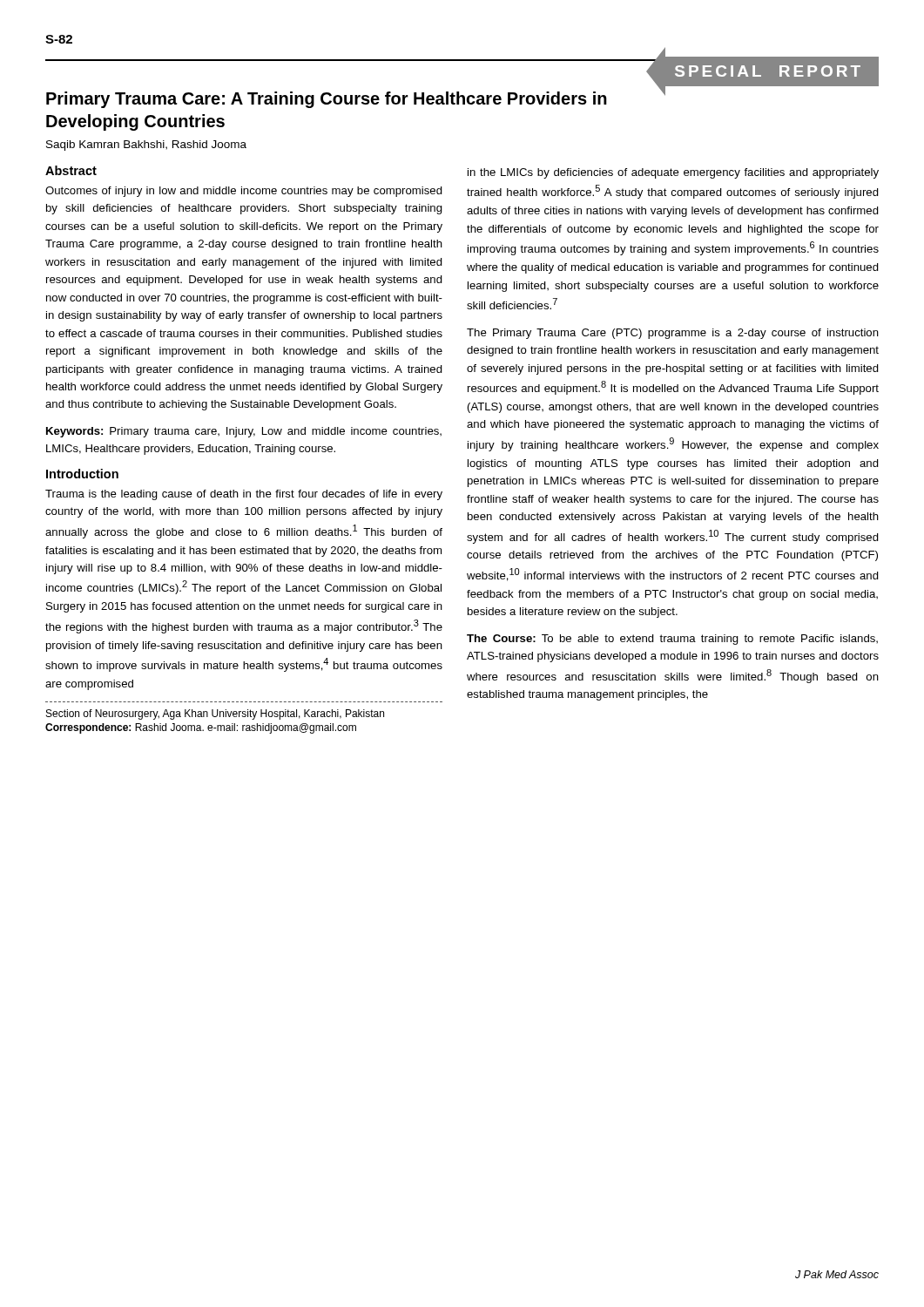
Task: Select the text starting "Saqib Kamran Bakhshi, Rashid"
Action: pyautogui.click(x=146, y=144)
